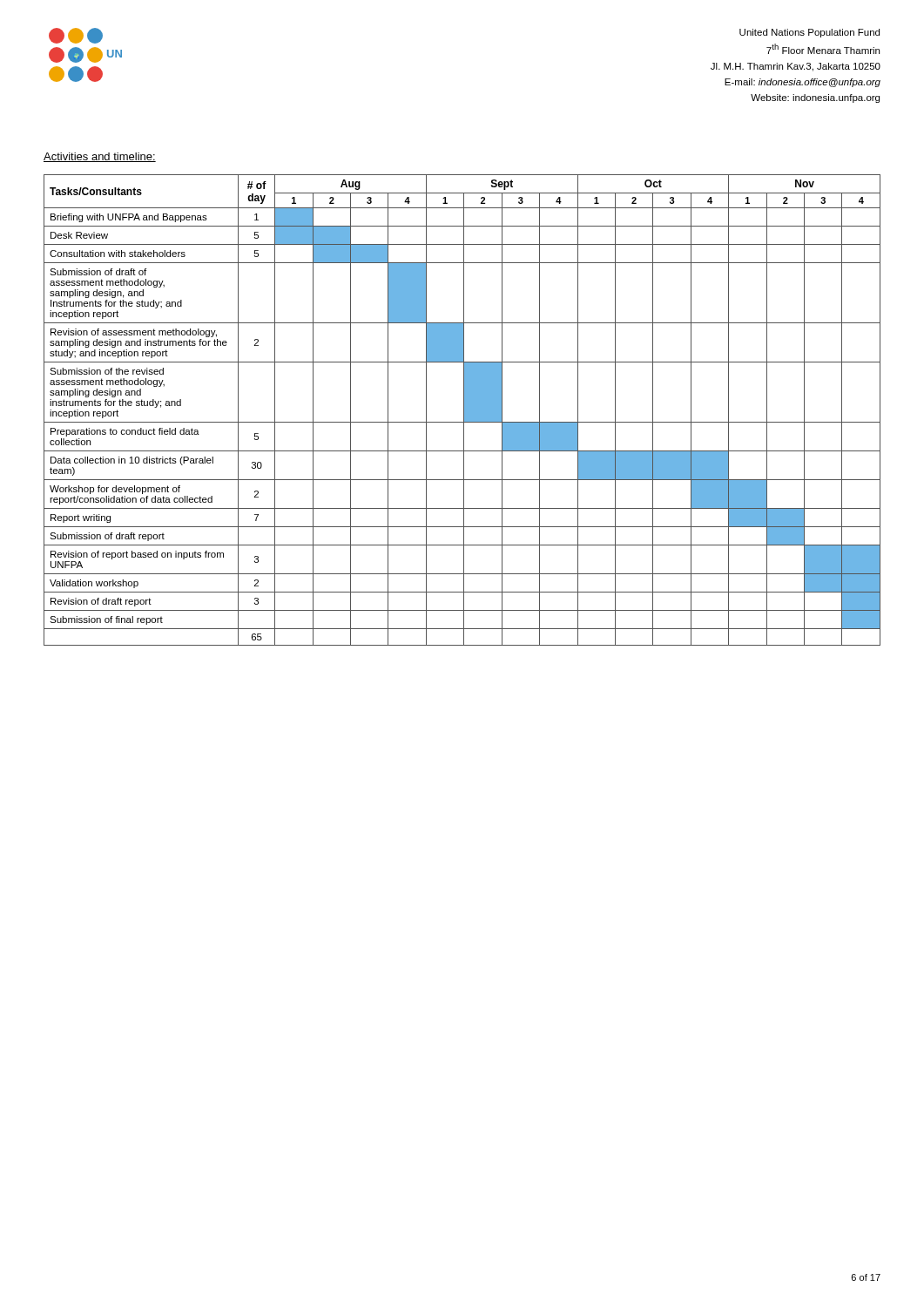Select a table

[x=462, y=410]
